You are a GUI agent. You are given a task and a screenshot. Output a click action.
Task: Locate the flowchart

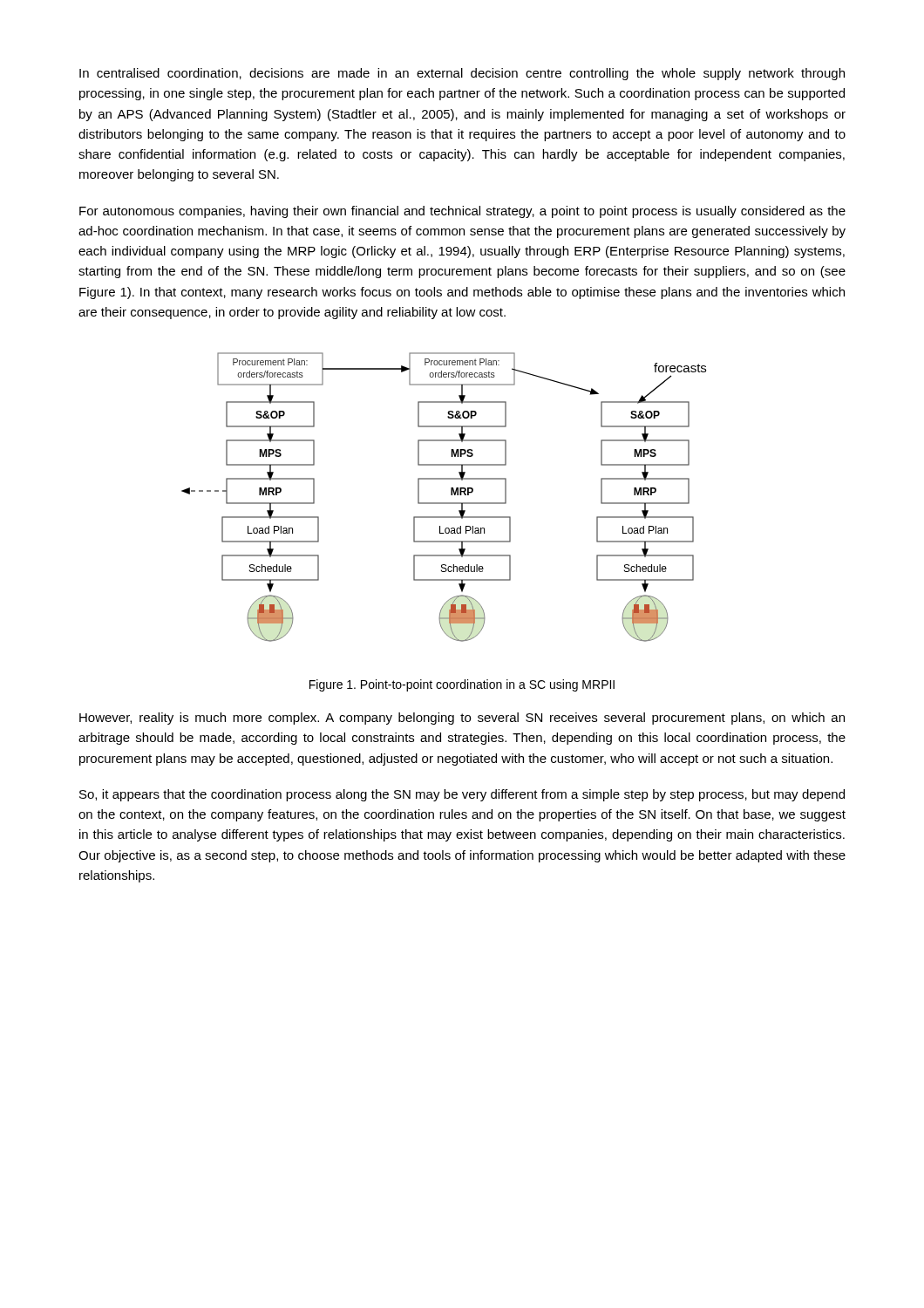click(462, 508)
